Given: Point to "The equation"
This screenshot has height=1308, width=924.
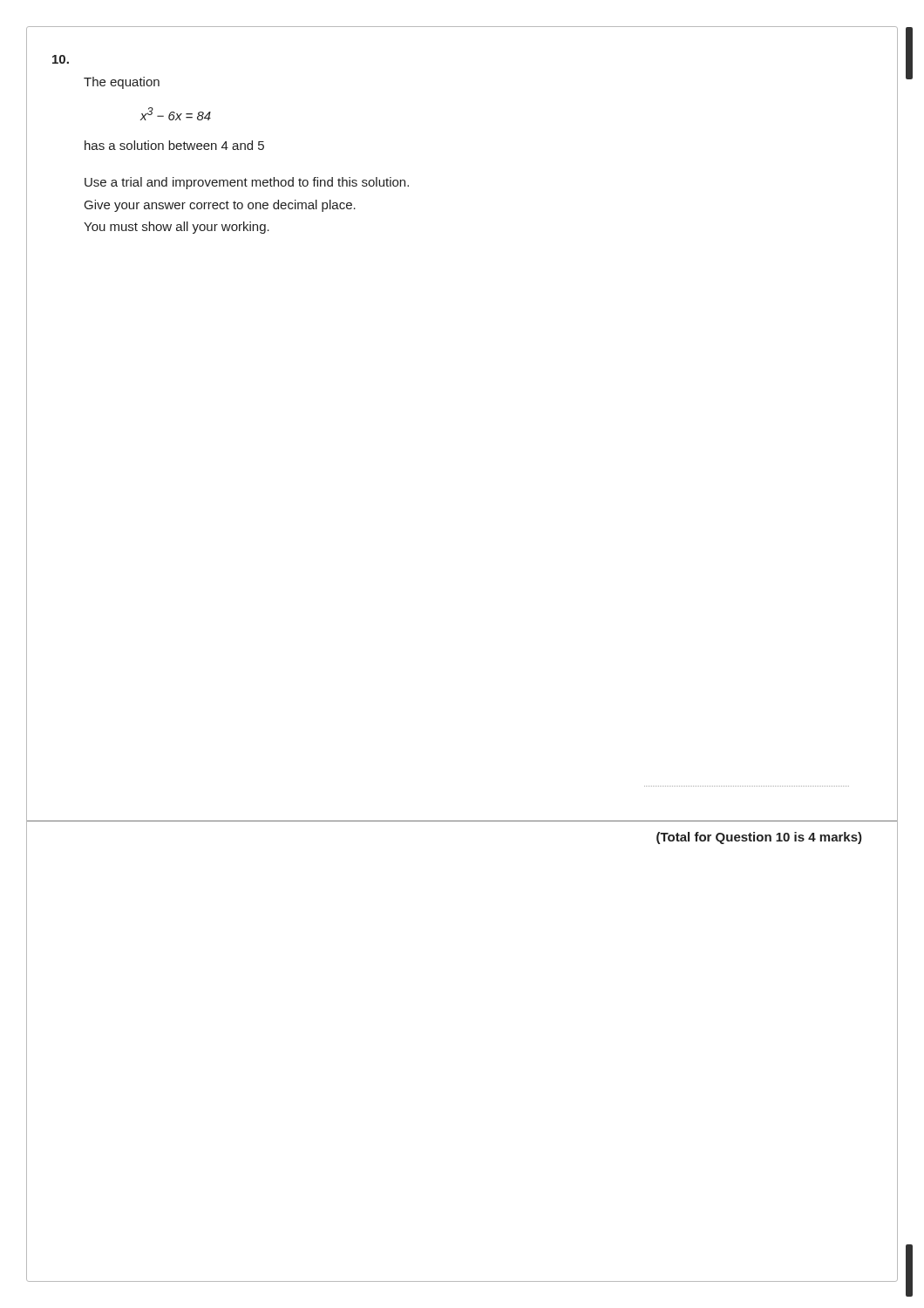Looking at the screenshot, I should (x=122, y=82).
